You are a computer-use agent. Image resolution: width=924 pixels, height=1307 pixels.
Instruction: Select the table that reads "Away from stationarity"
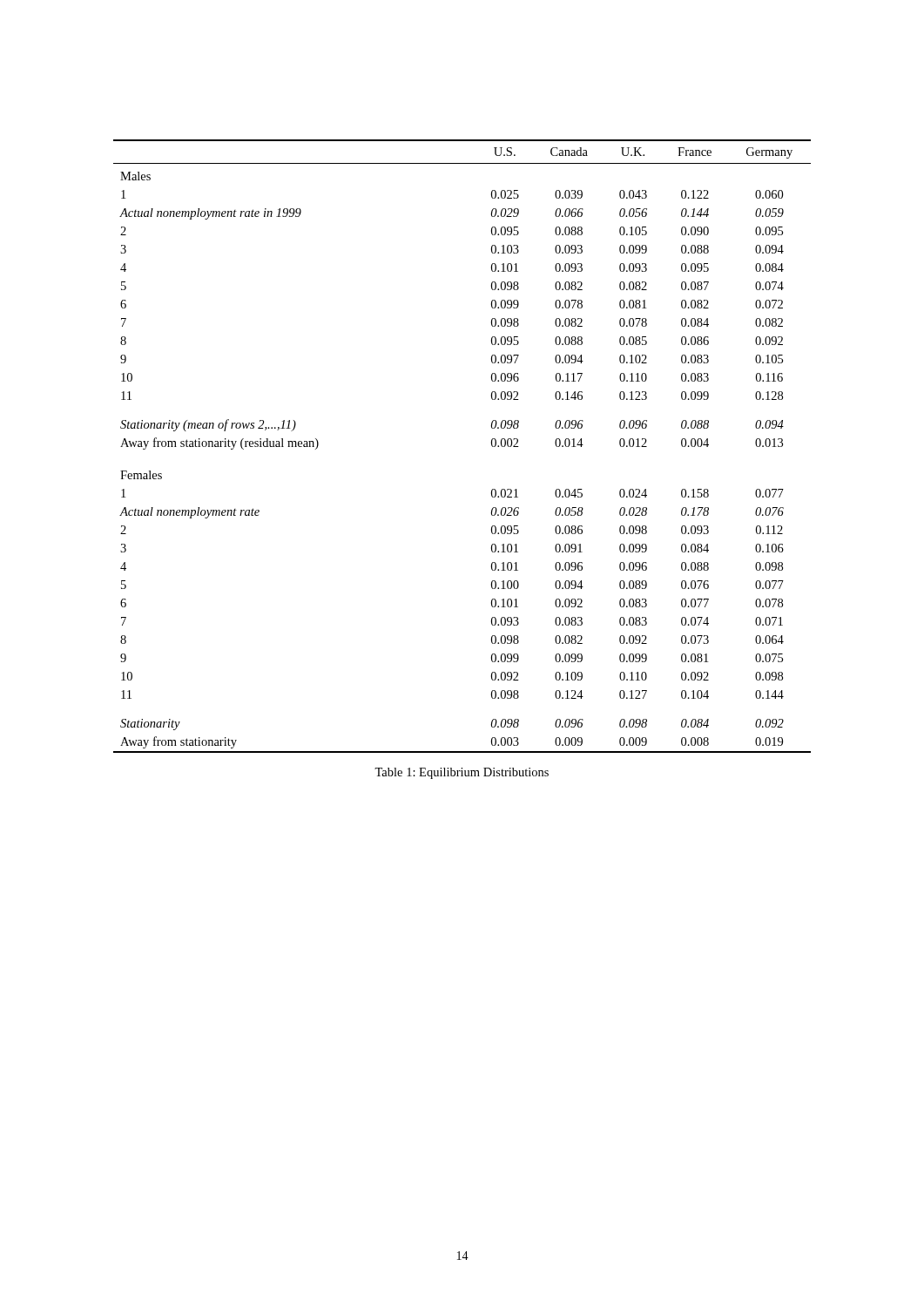coord(462,446)
